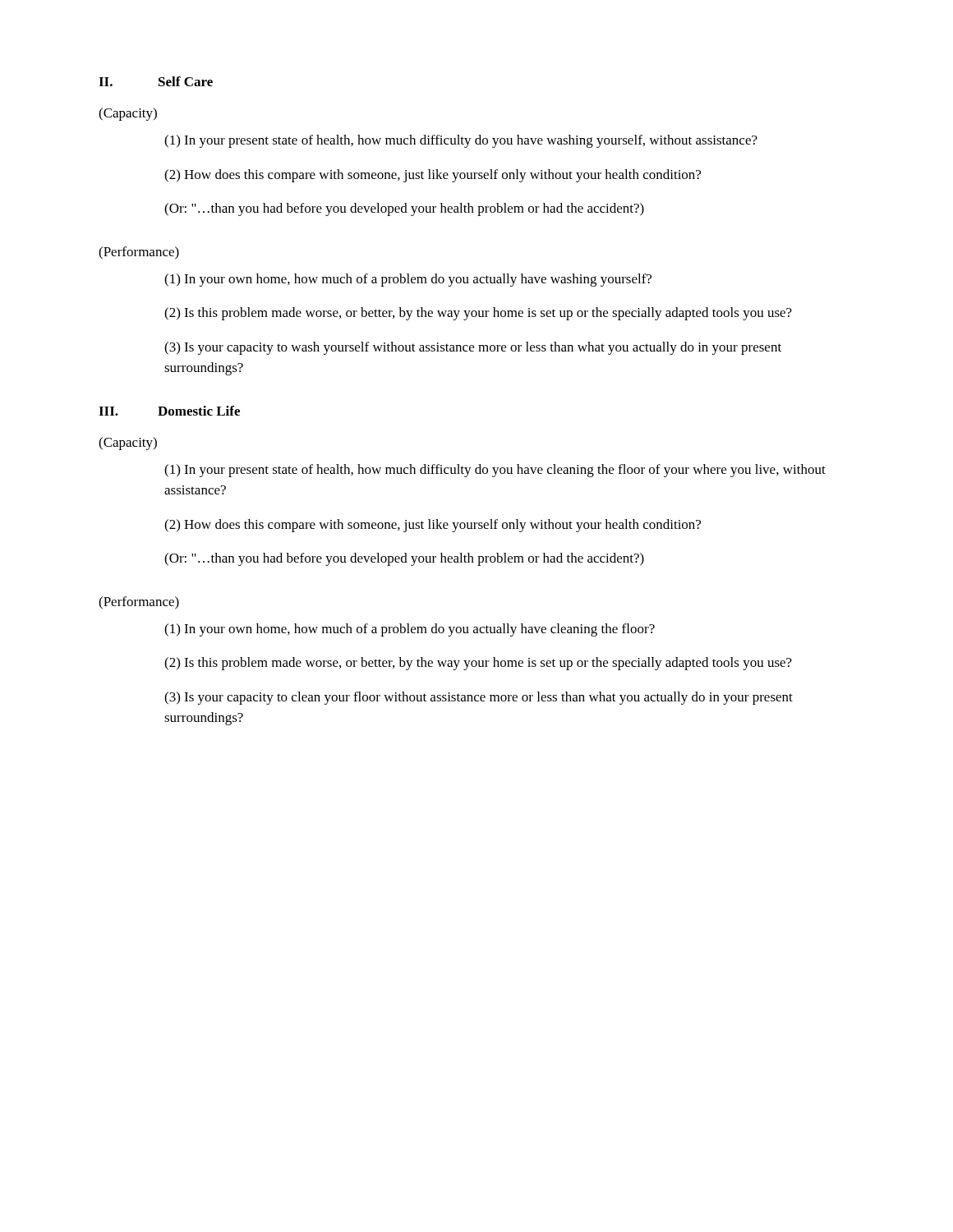Click where it says "II.Self Care"
Screen dimensions: 1232x953
(156, 82)
